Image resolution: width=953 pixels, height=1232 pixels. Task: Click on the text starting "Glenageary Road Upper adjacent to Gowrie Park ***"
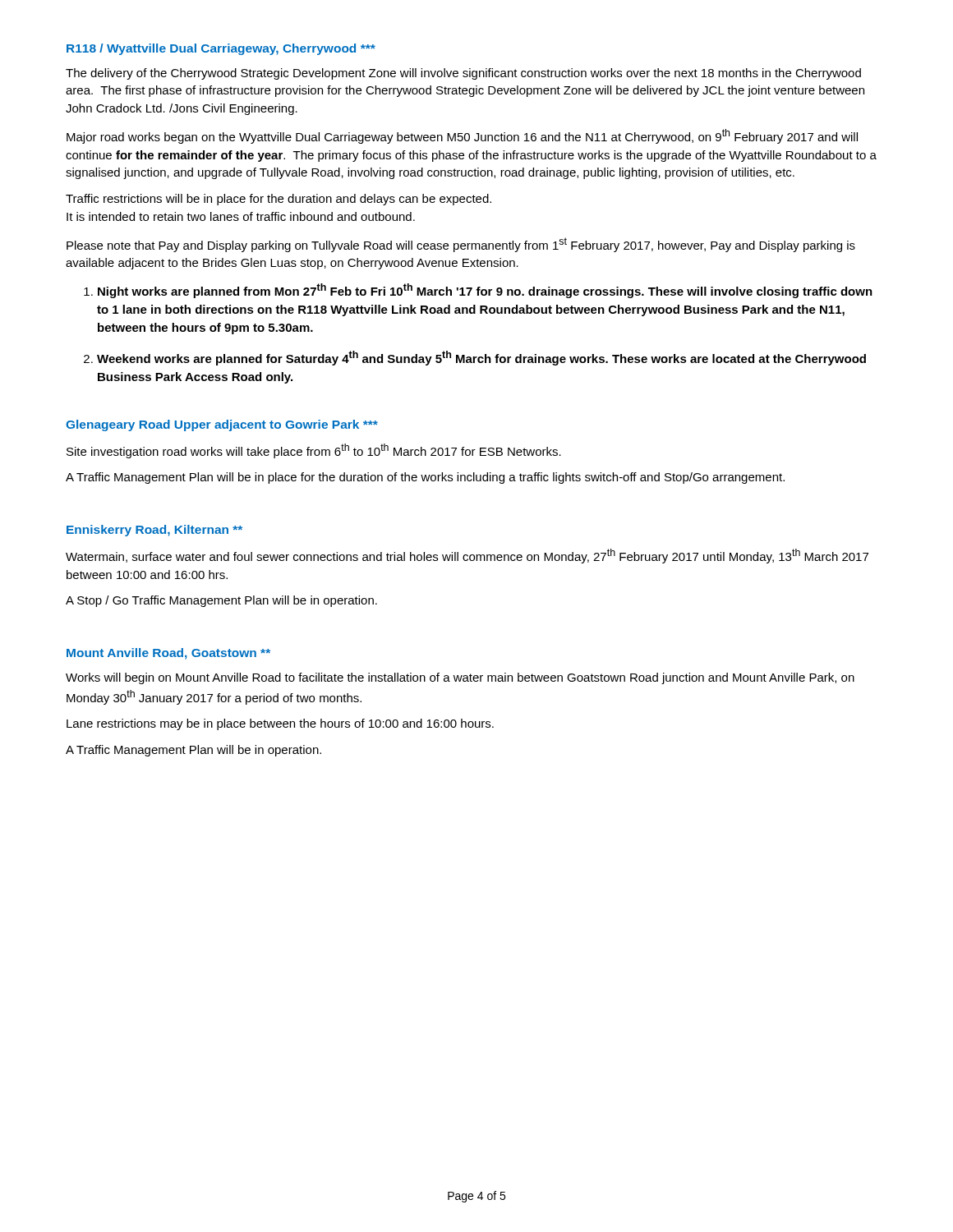pyautogui.click(x=222, y=424)
